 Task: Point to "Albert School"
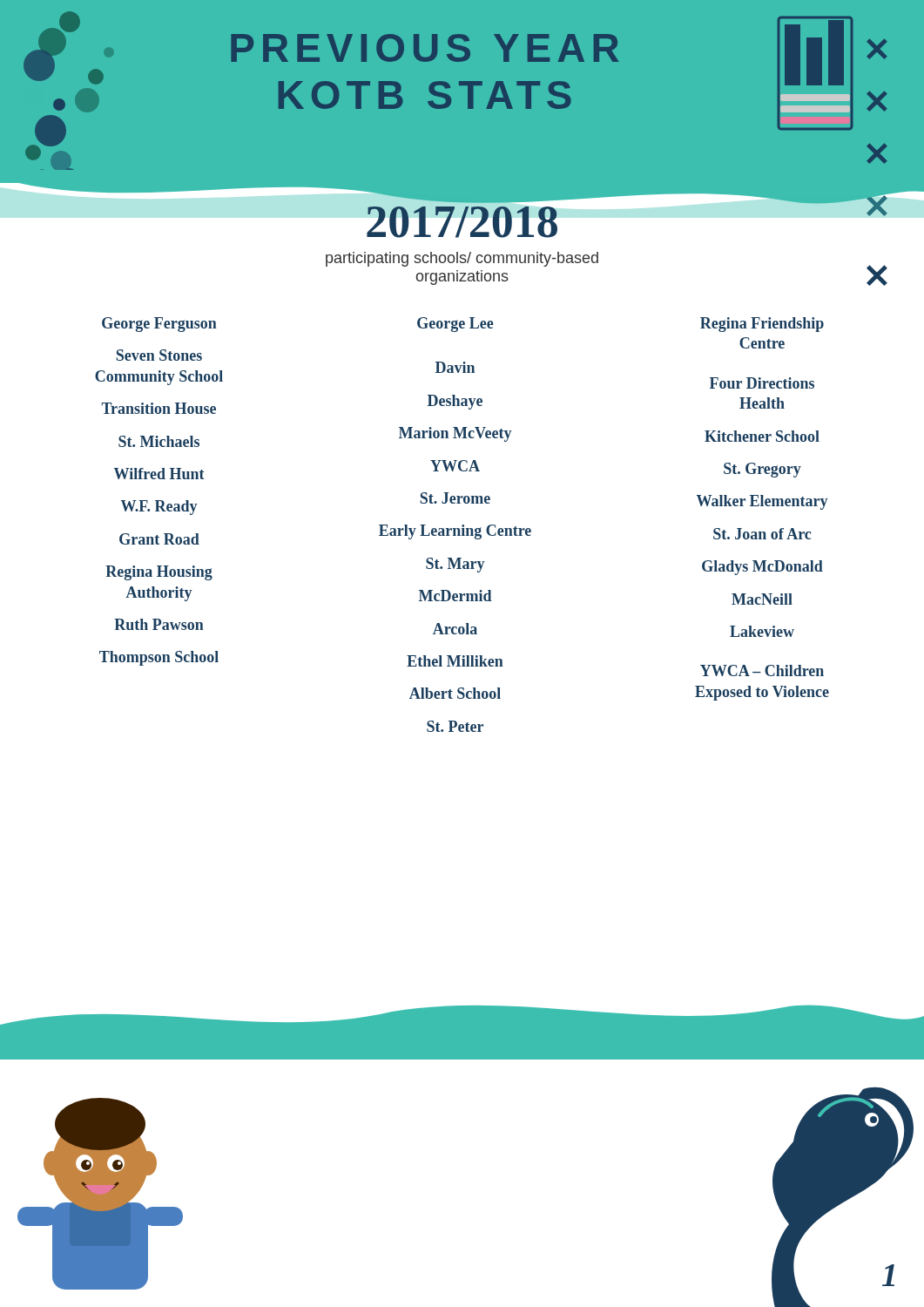click(x=455, y=694)
